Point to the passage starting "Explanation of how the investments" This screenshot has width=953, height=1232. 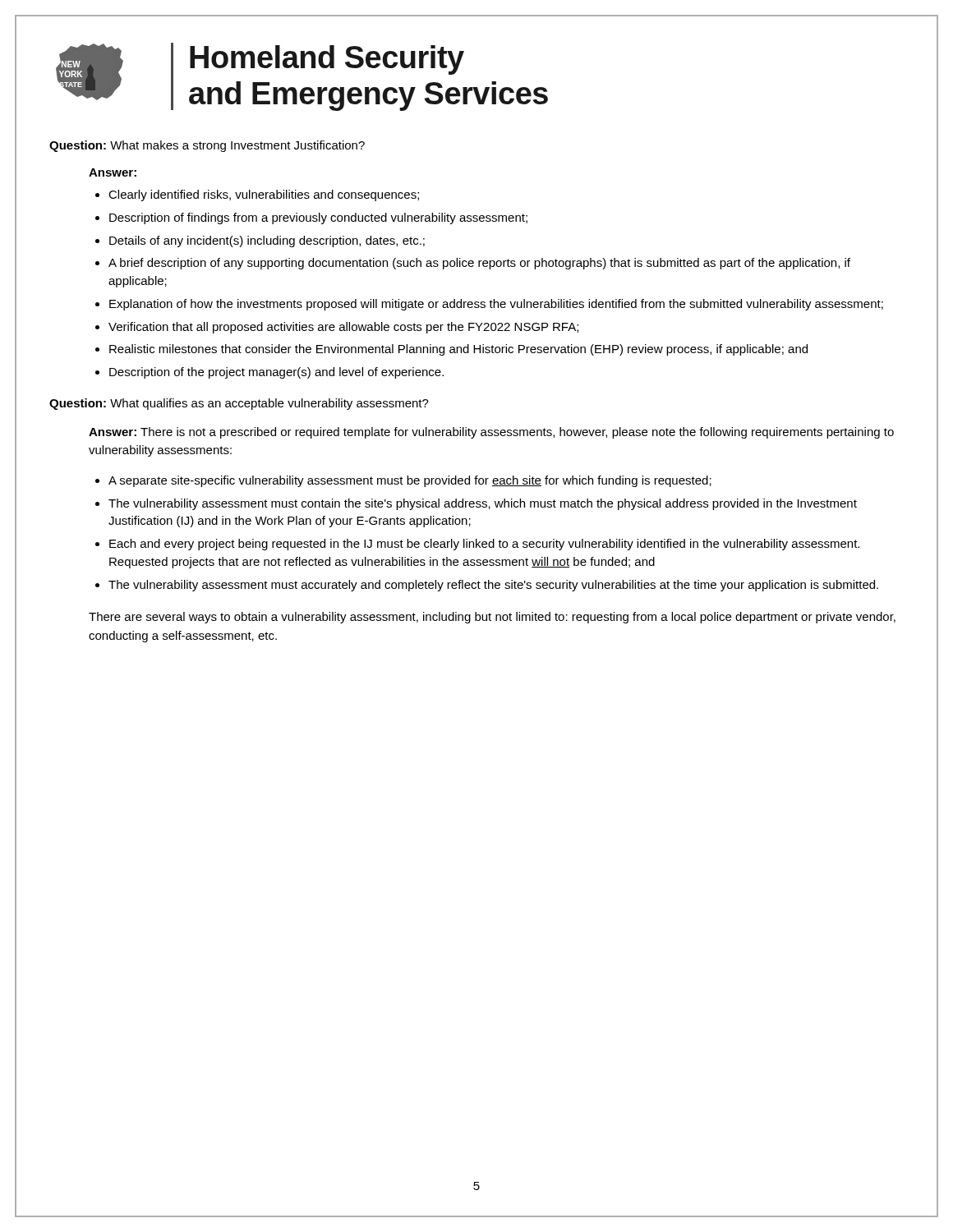click(x=496, y=303)
